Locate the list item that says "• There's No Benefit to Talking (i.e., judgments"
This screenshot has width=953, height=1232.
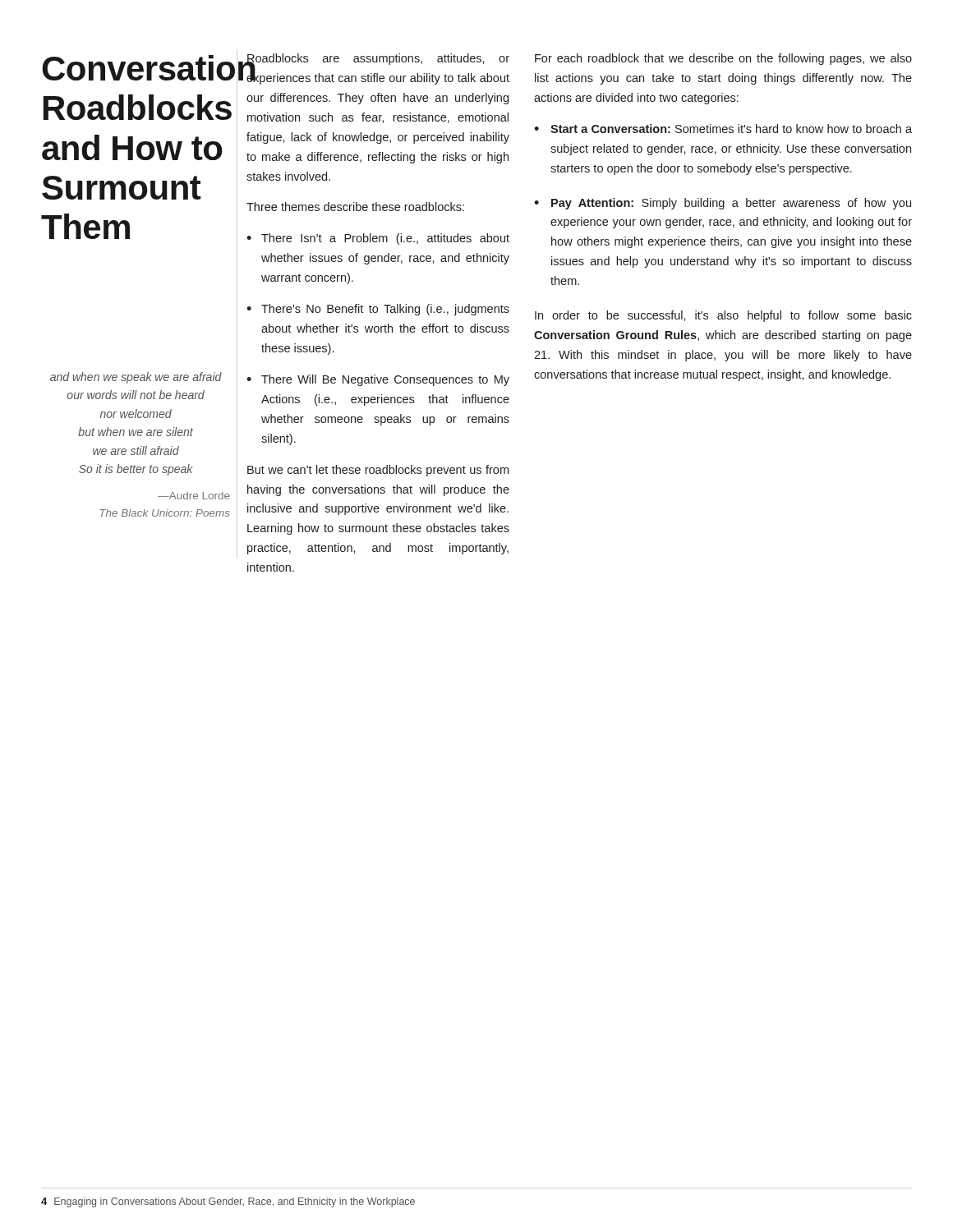click(x=378, y=329)
